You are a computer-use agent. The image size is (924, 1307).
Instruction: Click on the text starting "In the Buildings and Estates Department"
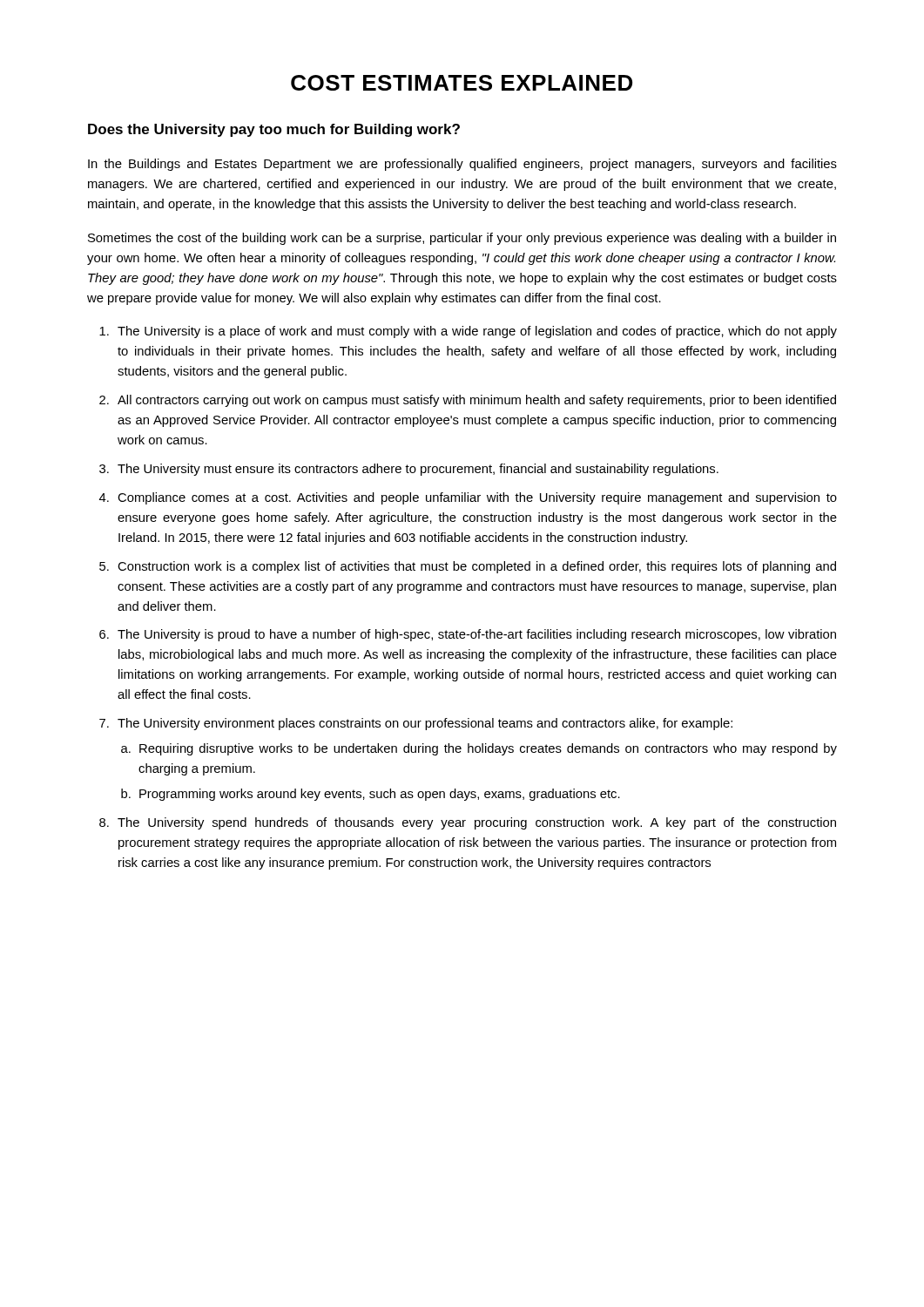point(462,184)
